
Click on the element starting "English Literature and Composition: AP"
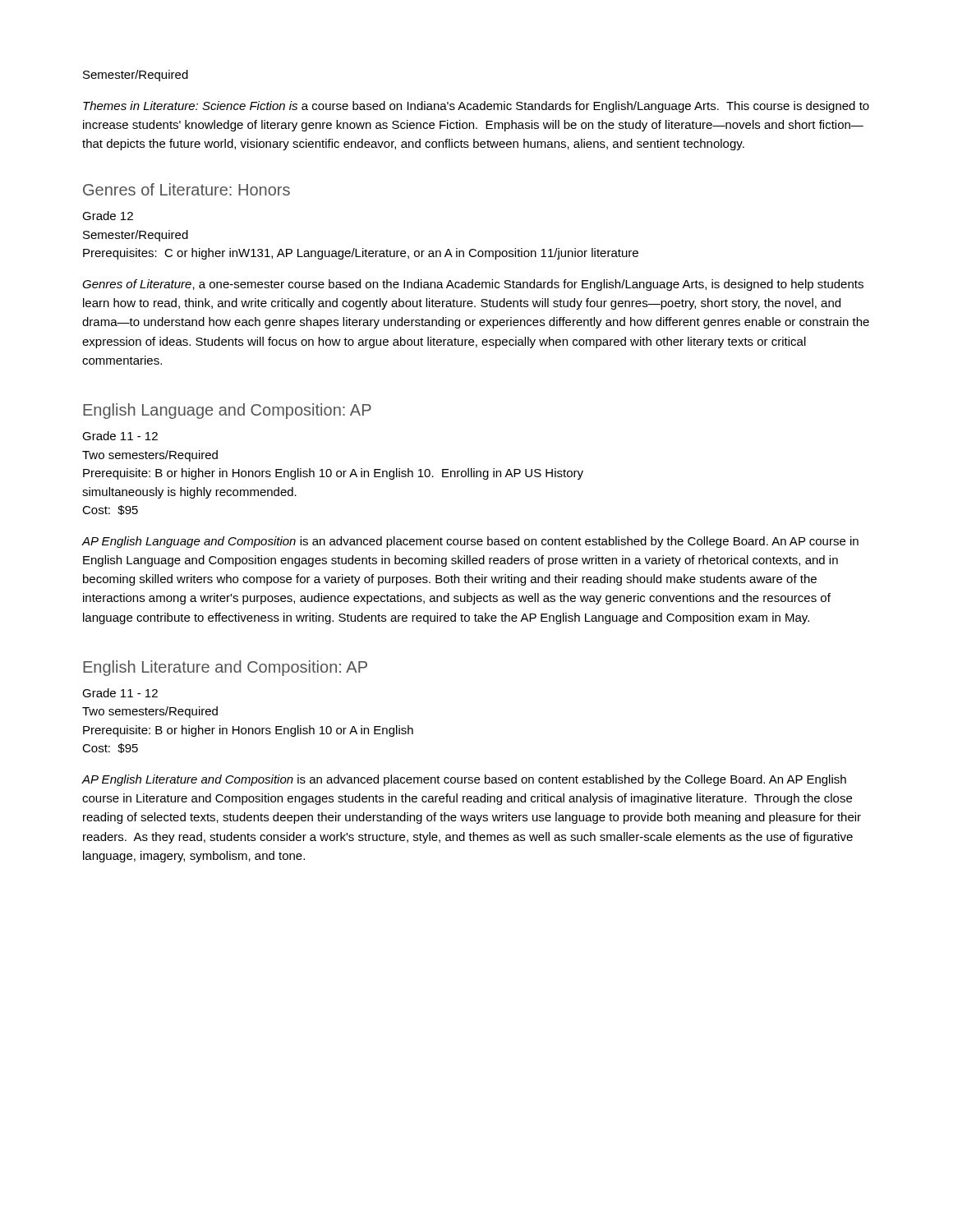(225, 667)
